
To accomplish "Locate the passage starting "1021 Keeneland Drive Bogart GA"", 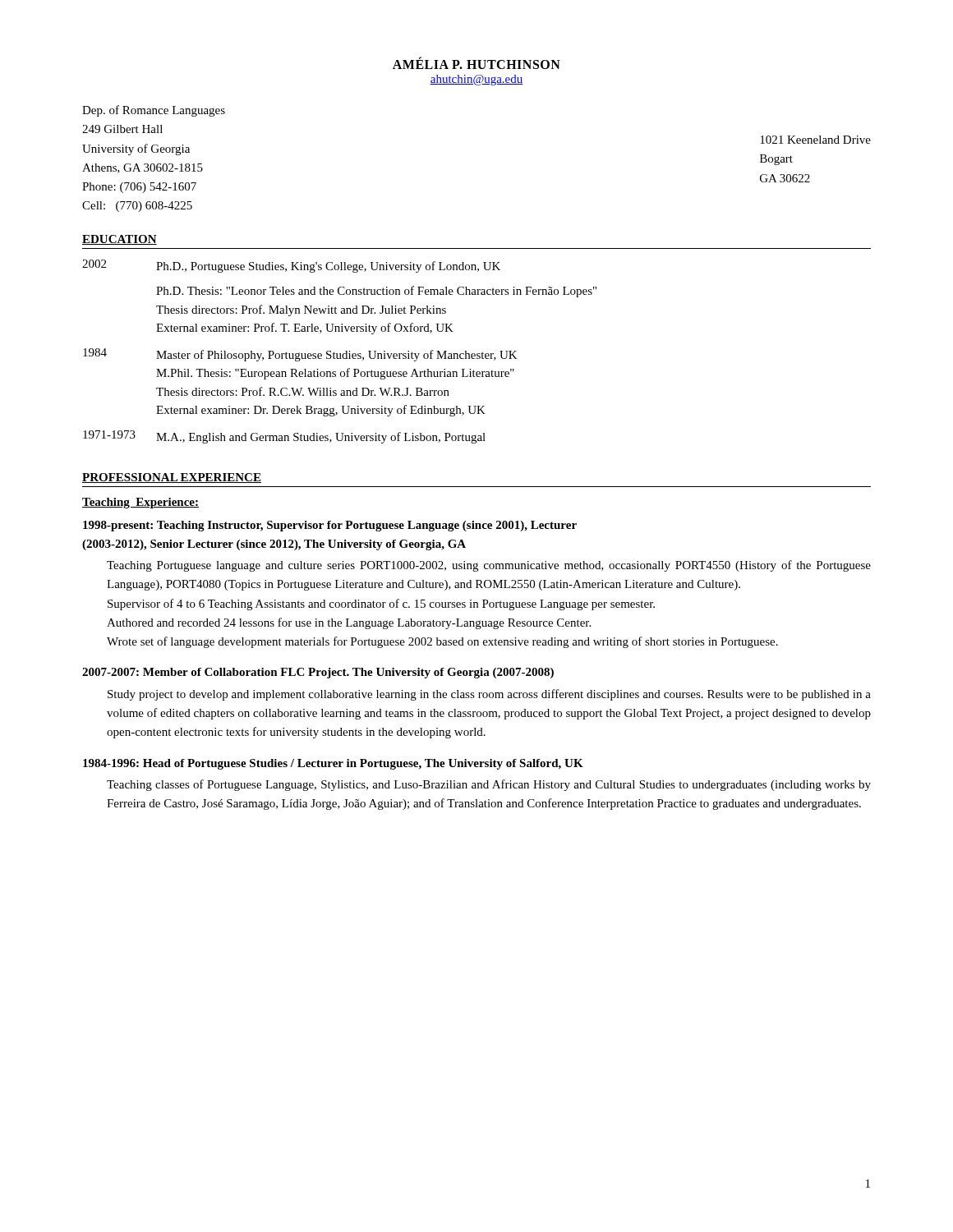I will [x=815, y=140].
